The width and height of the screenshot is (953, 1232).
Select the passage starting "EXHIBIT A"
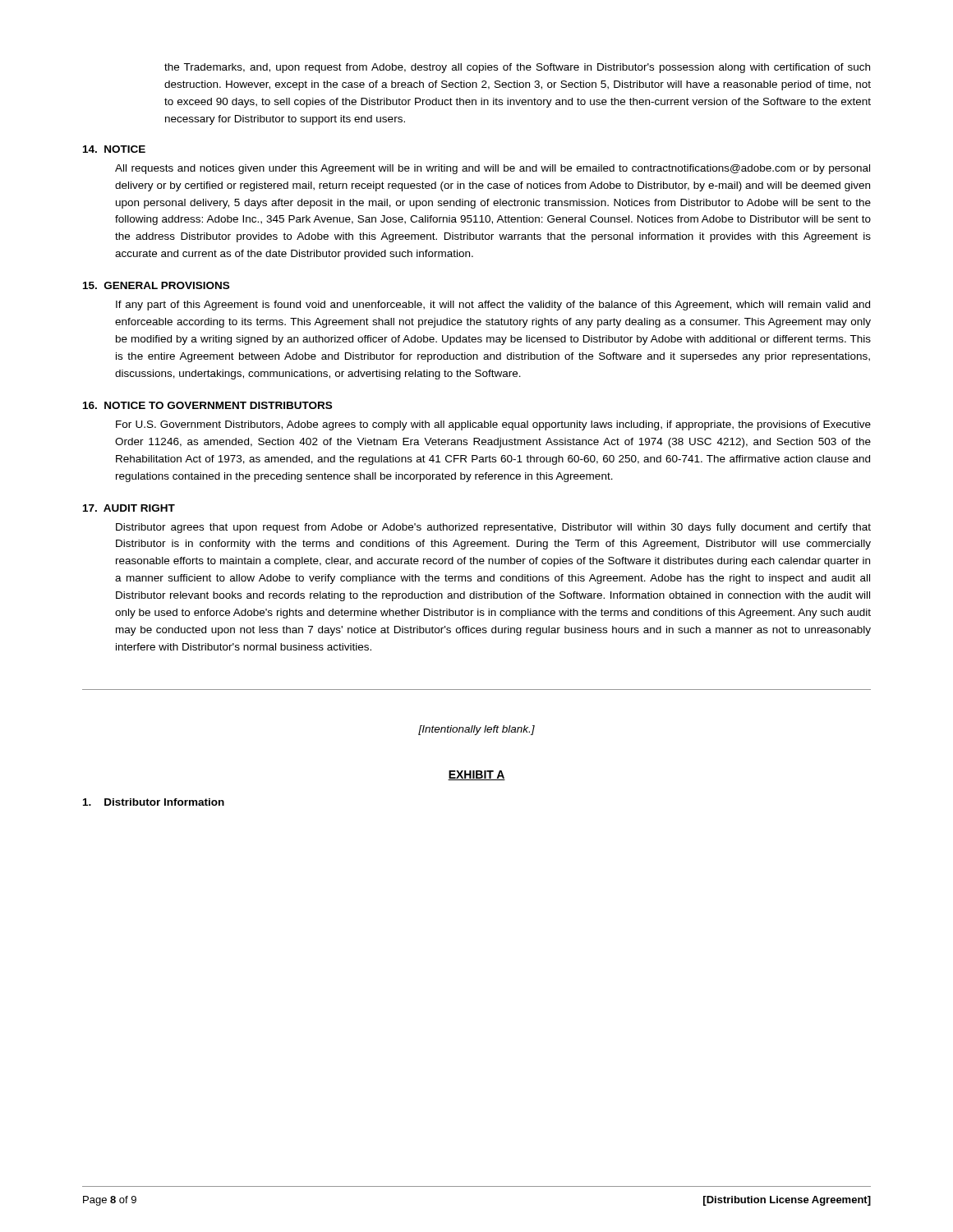pos(476,774)
